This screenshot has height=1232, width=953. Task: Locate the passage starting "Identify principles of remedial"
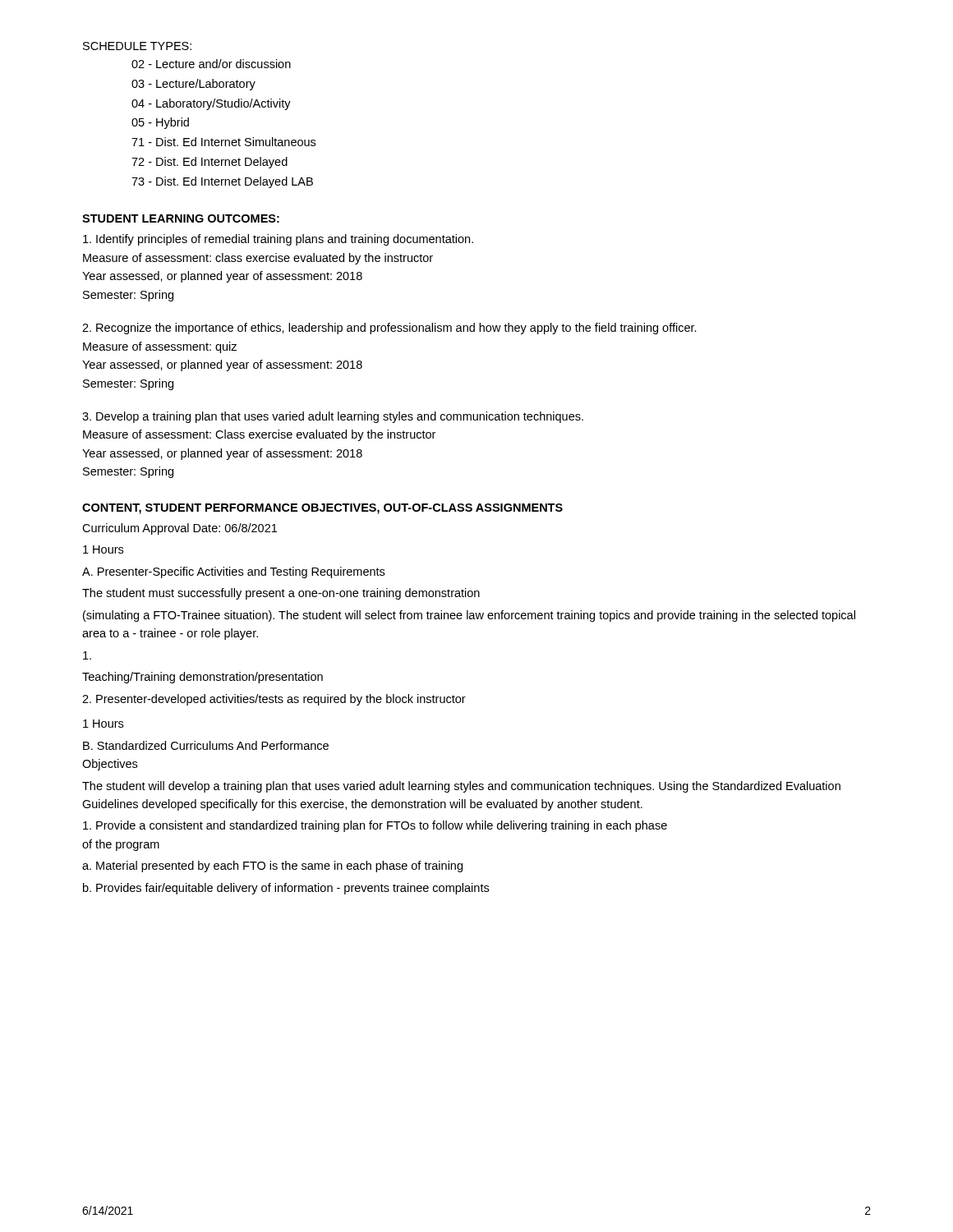(x=278, y=267)
